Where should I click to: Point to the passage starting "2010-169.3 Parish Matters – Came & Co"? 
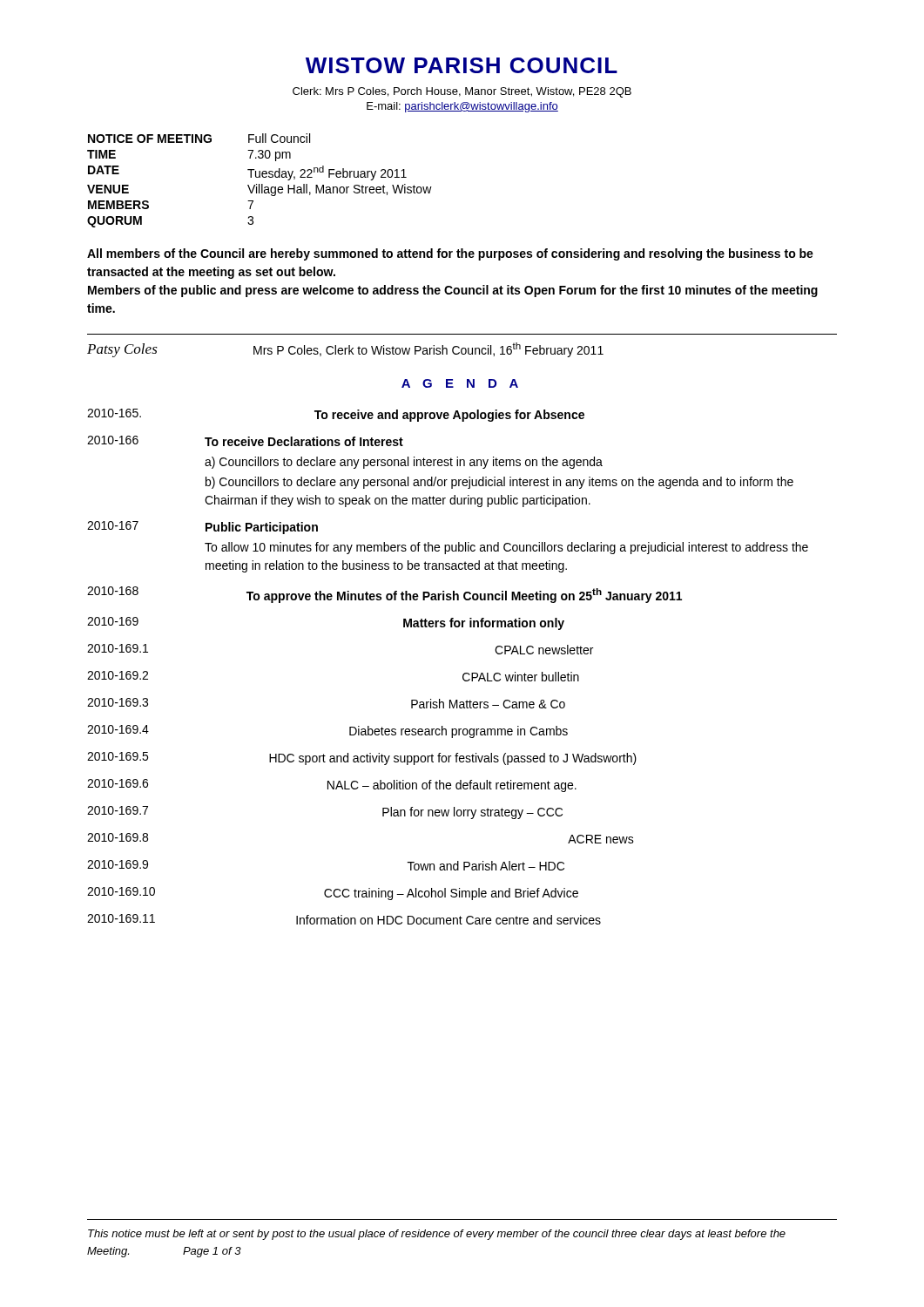(x=462, y=704)
